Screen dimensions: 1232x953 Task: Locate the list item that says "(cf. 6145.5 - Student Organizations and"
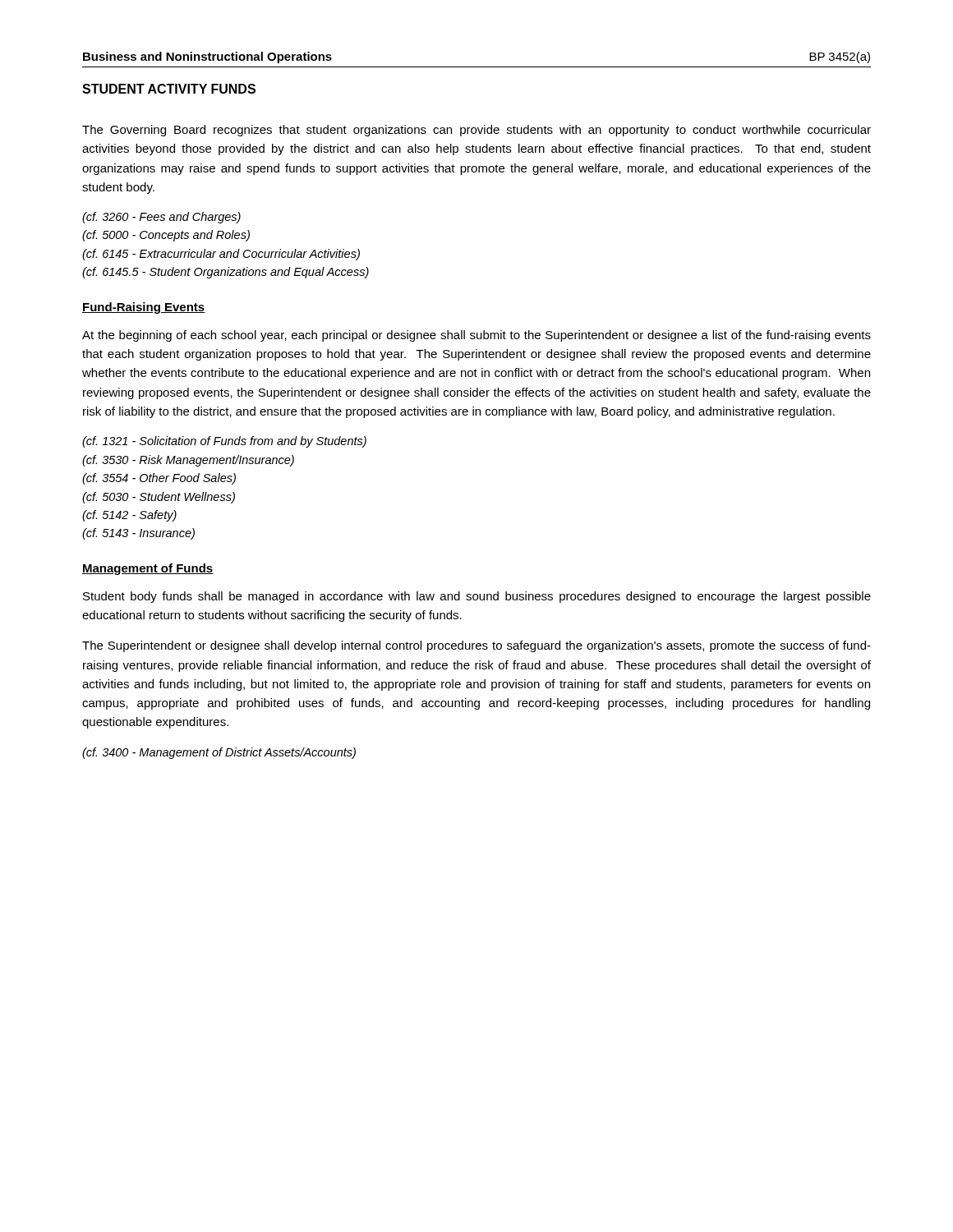(226, 272)
